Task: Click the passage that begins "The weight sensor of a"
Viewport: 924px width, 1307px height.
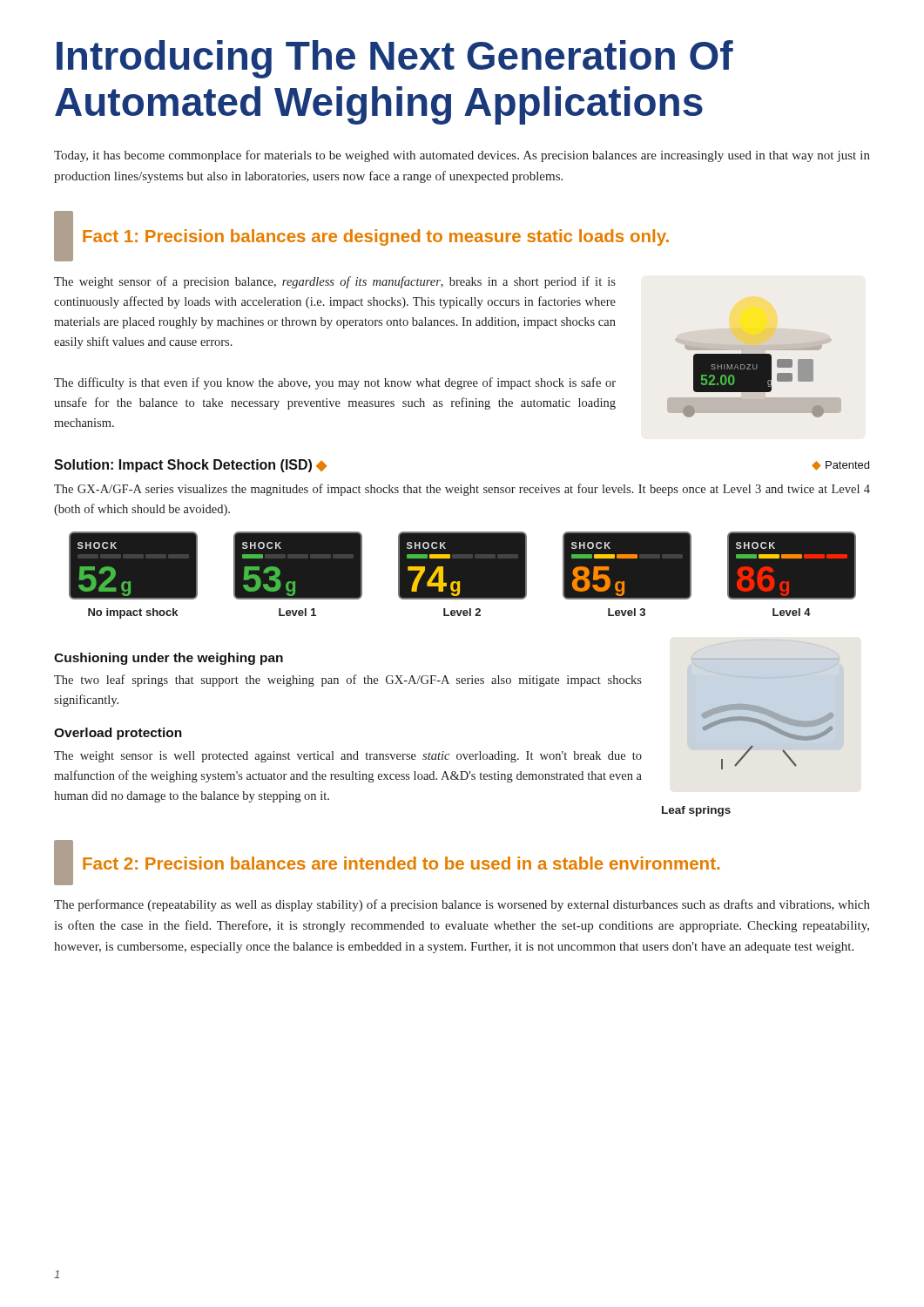Action: pos(335,282)
